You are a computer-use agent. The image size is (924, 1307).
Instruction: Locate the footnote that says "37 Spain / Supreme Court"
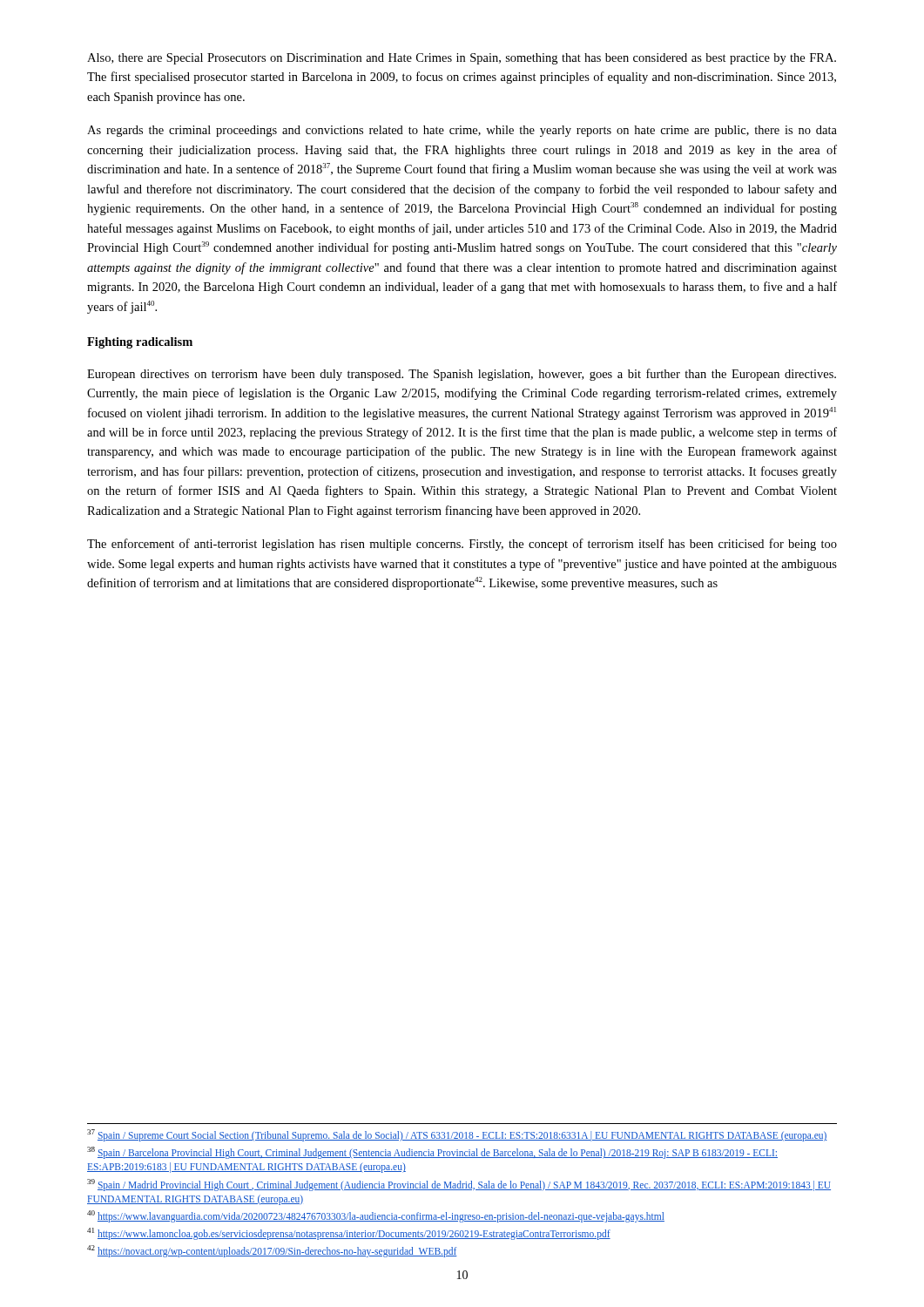pyautogui.click(x=457, y=1135)
